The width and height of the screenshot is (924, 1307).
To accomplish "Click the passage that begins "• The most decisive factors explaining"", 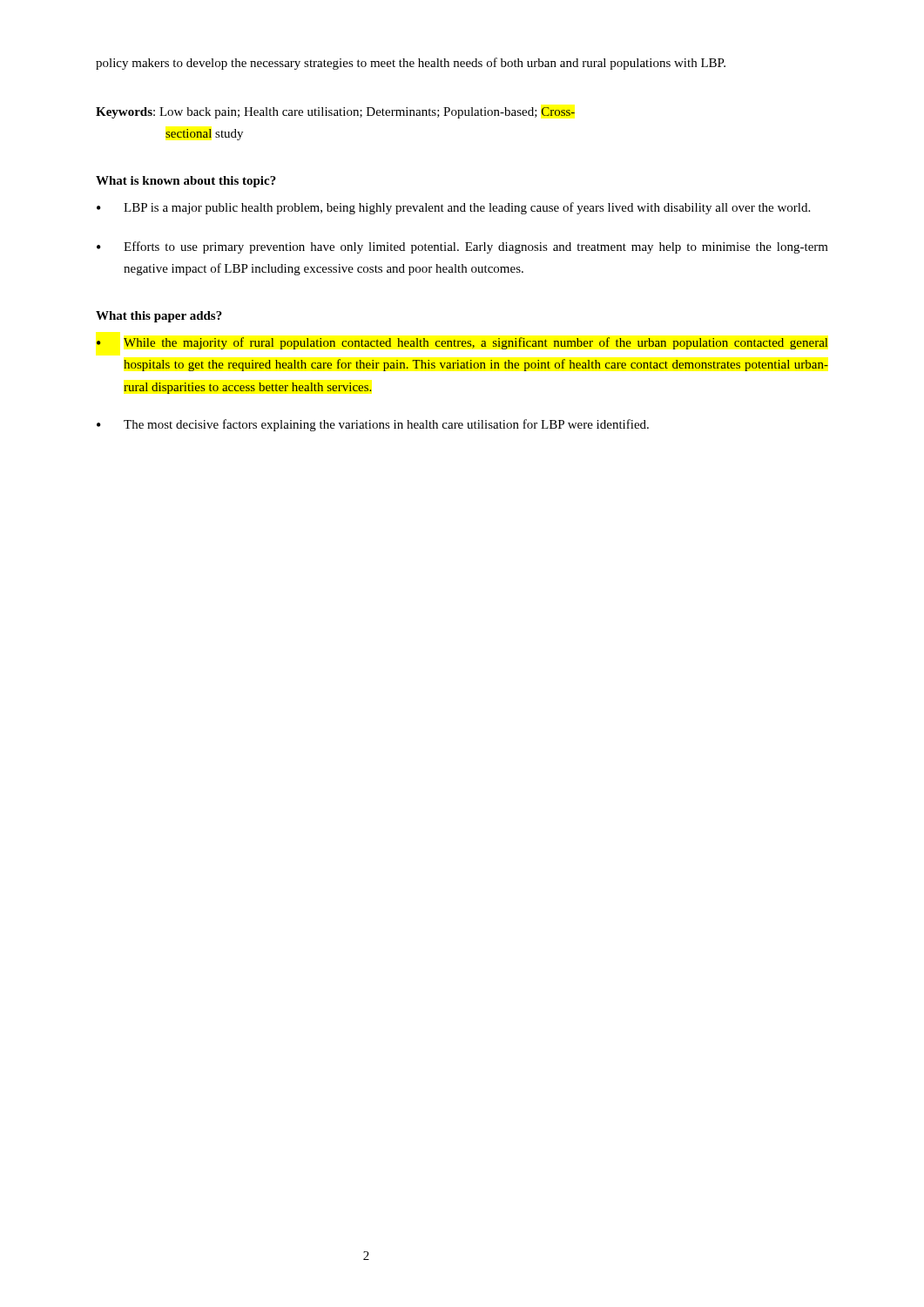I will pyautogui.click(x=462, y=426).
